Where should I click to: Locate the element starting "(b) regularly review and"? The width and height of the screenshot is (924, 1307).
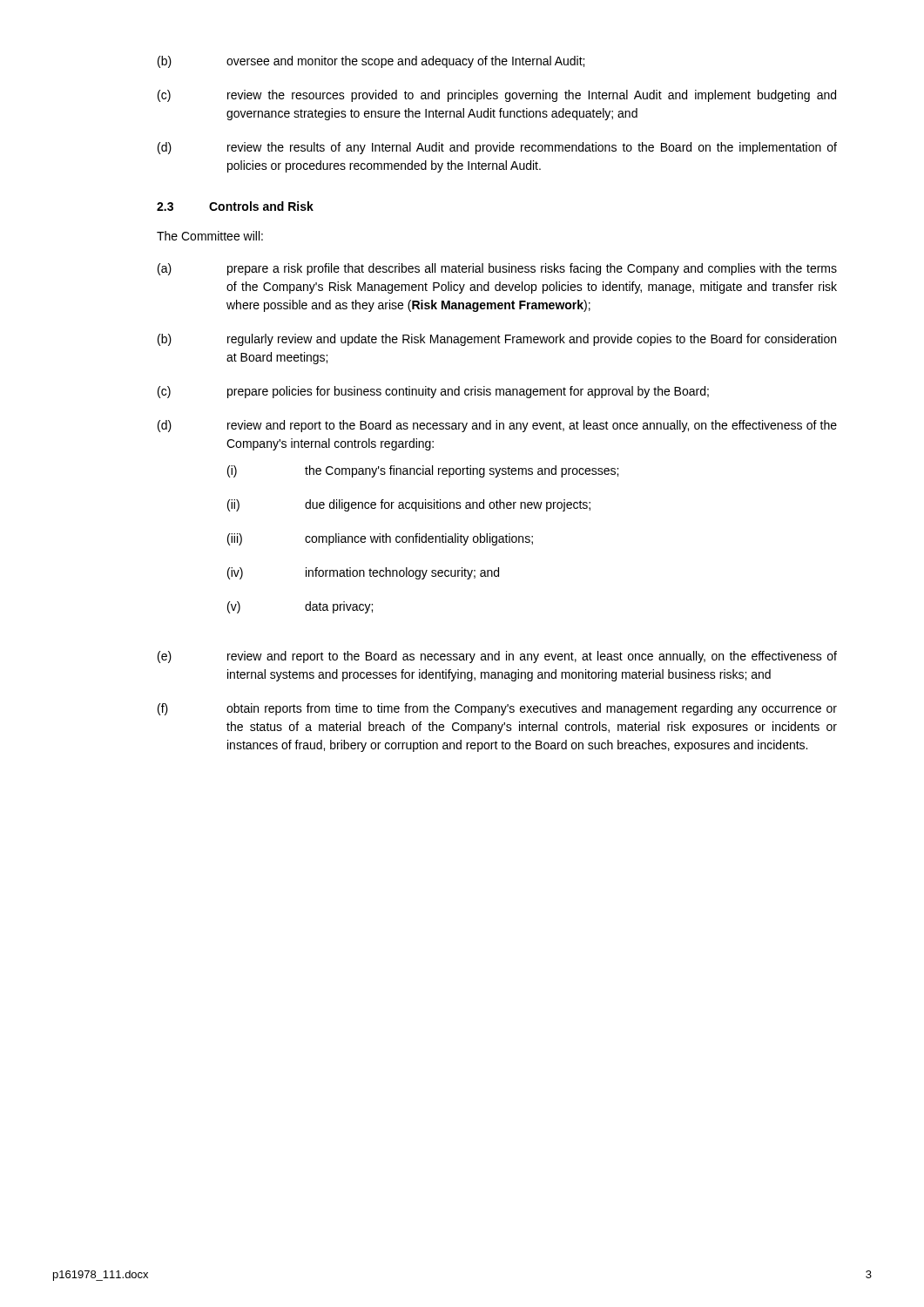click(x=497, y=349)
